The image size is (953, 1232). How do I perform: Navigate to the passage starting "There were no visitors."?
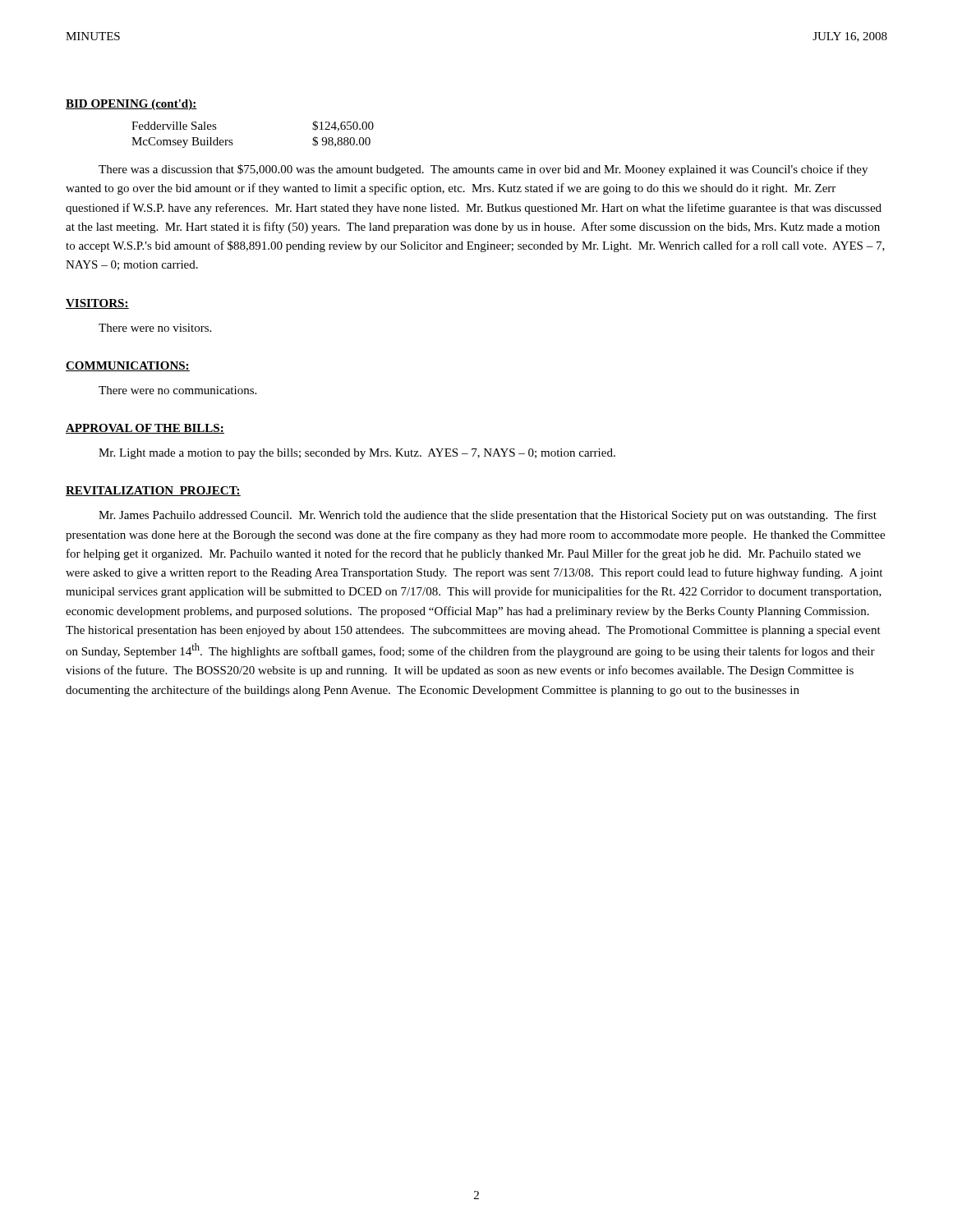tap(155, 328)
